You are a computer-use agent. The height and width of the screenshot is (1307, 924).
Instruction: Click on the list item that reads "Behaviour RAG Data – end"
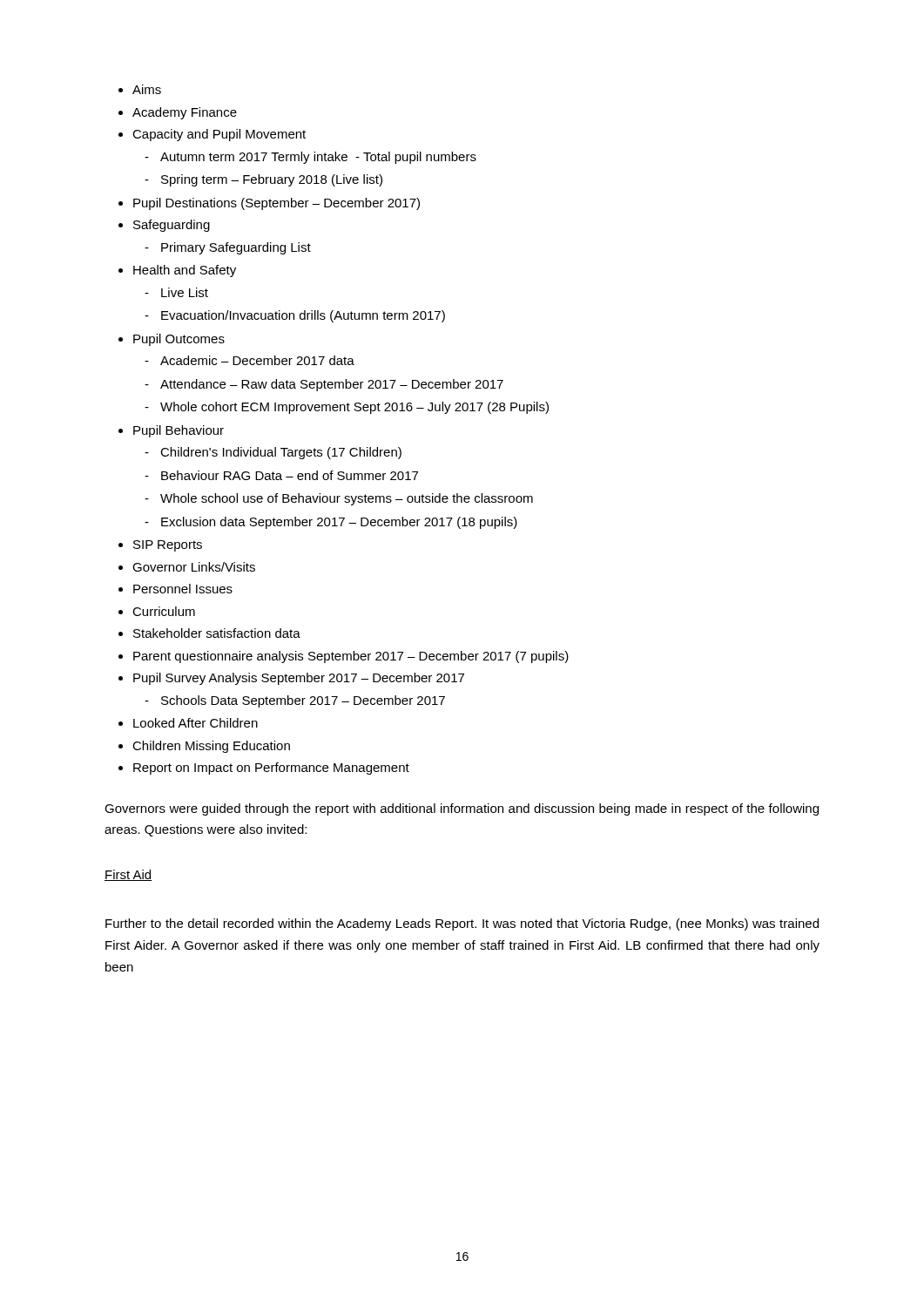point(290,475)
